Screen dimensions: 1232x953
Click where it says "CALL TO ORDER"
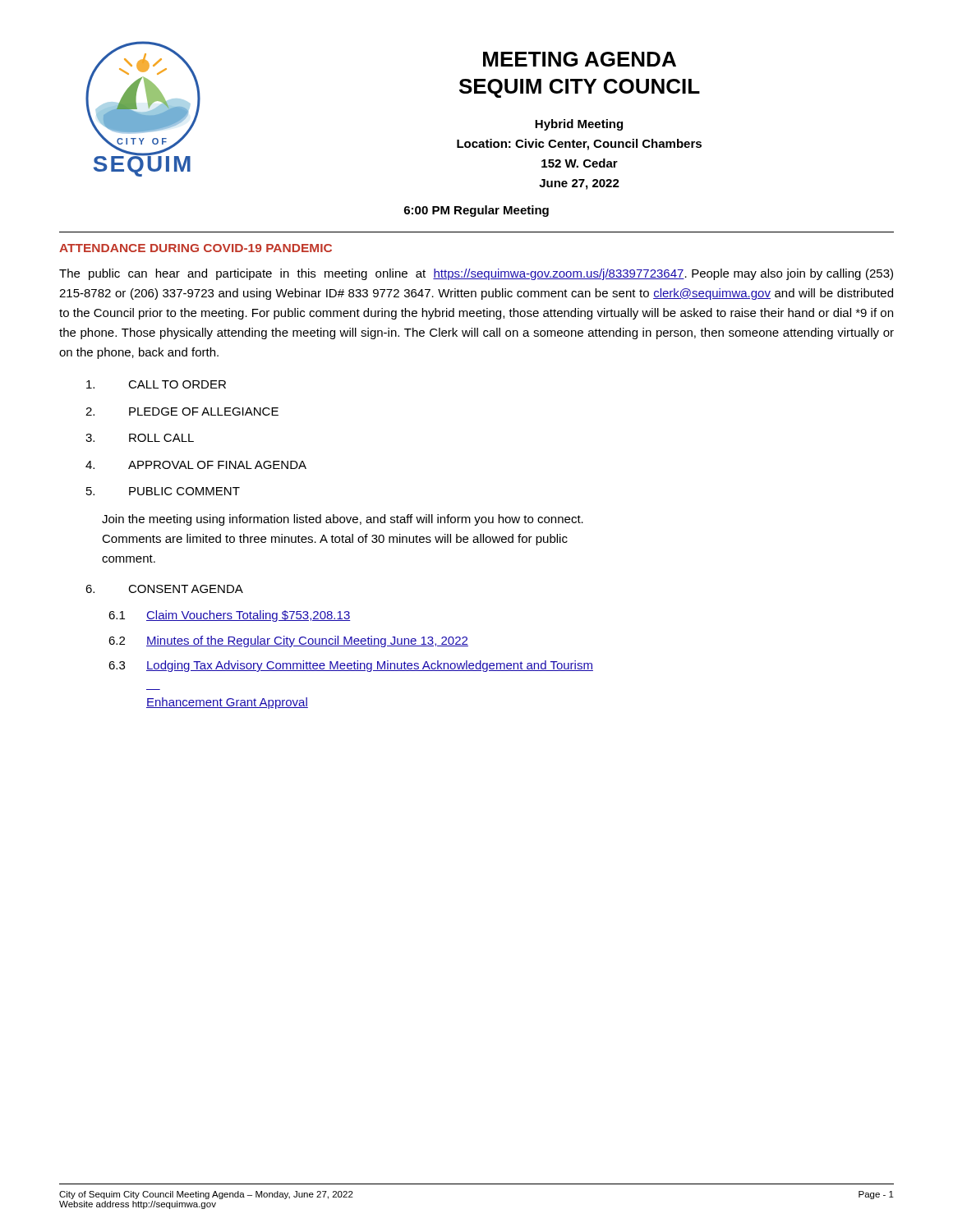pyautogui.click(x=156, y=384)
